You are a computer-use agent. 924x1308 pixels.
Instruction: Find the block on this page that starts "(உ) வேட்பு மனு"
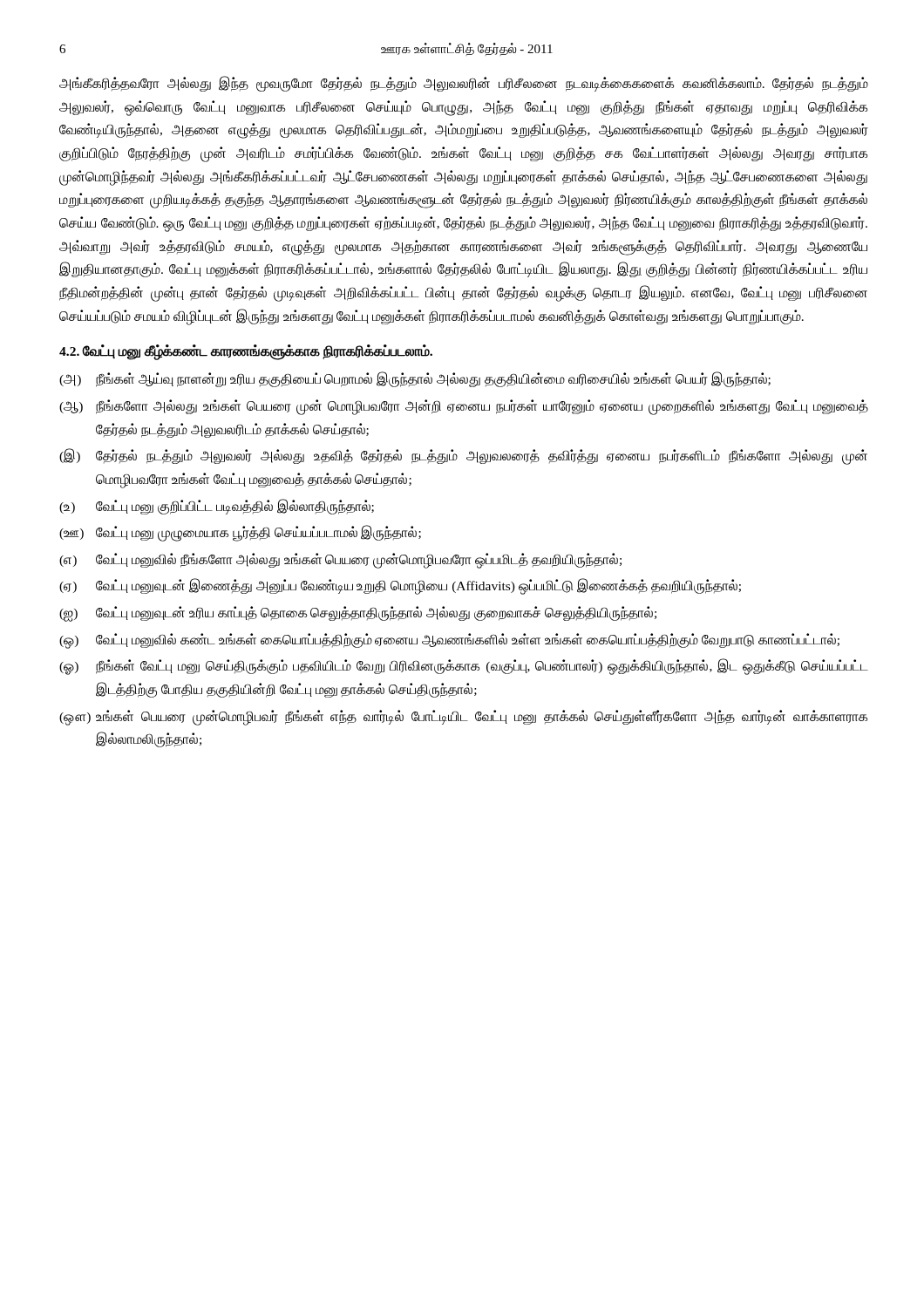tap(217, 507)
